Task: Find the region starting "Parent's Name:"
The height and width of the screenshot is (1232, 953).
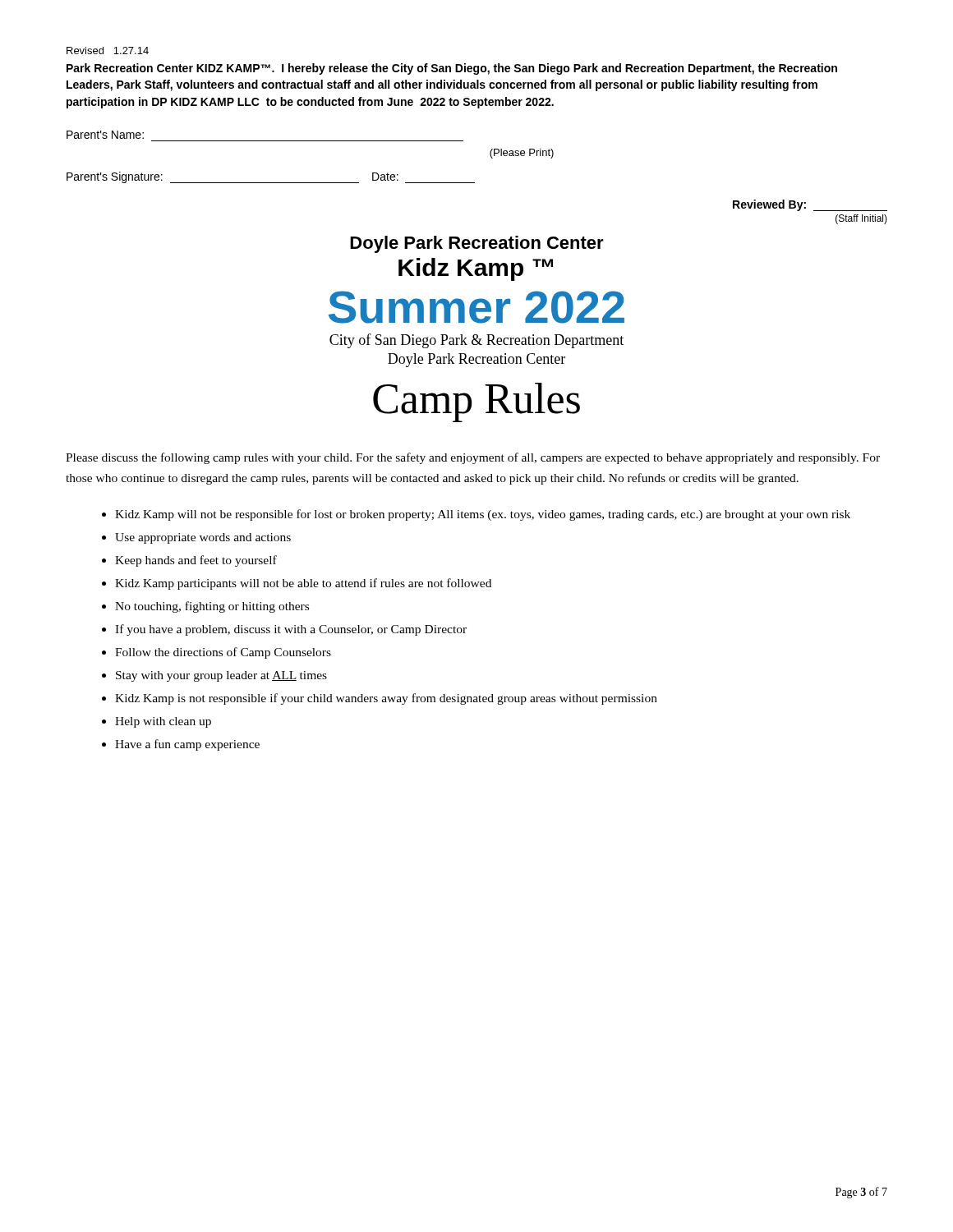Action: point(265,135)
